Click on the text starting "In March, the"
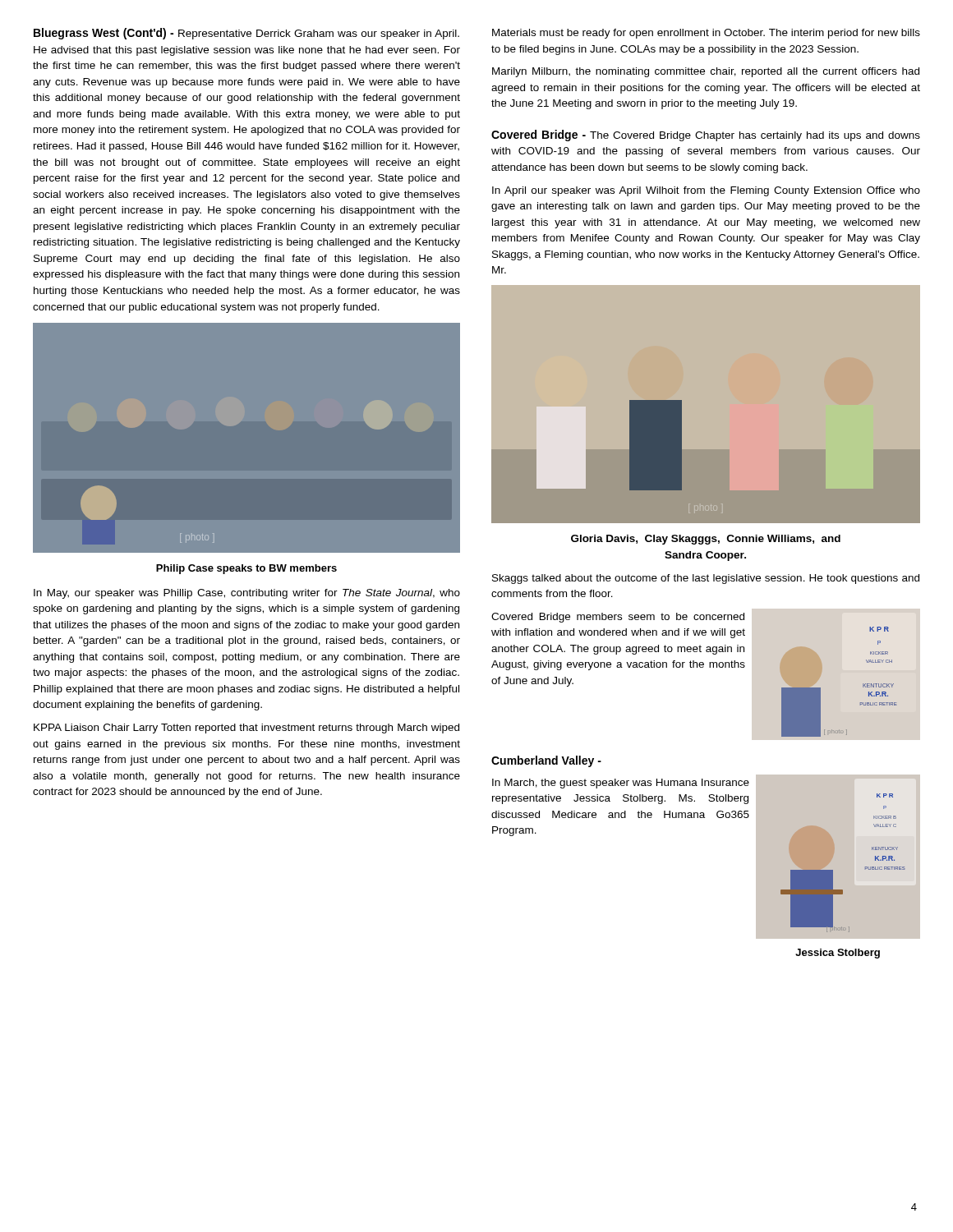This screenshot has width=953, height=1232. click(620, 806)
